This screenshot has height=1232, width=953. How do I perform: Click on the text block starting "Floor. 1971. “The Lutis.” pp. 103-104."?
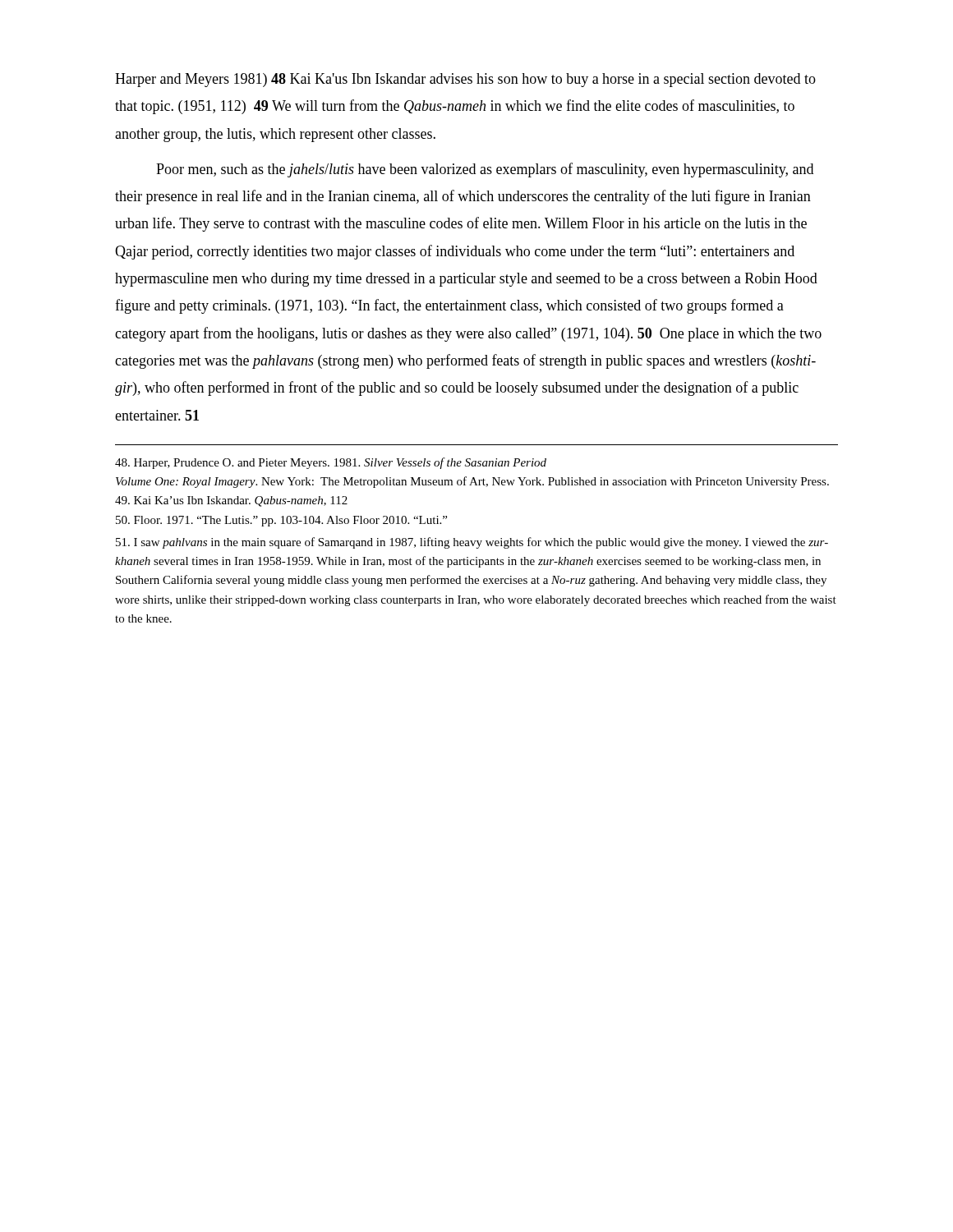pos(281,520)
